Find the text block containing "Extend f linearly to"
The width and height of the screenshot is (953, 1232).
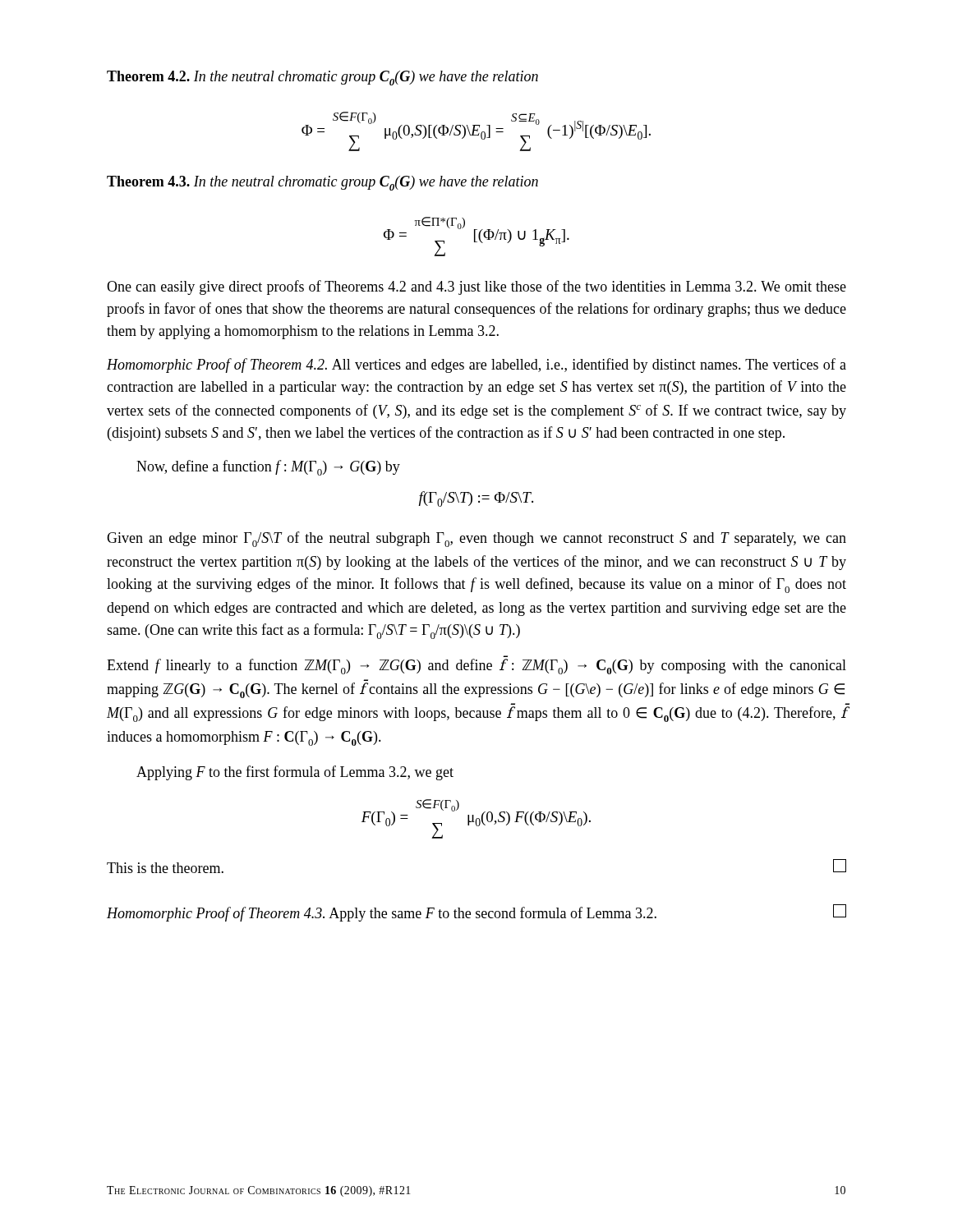(476, 702)
